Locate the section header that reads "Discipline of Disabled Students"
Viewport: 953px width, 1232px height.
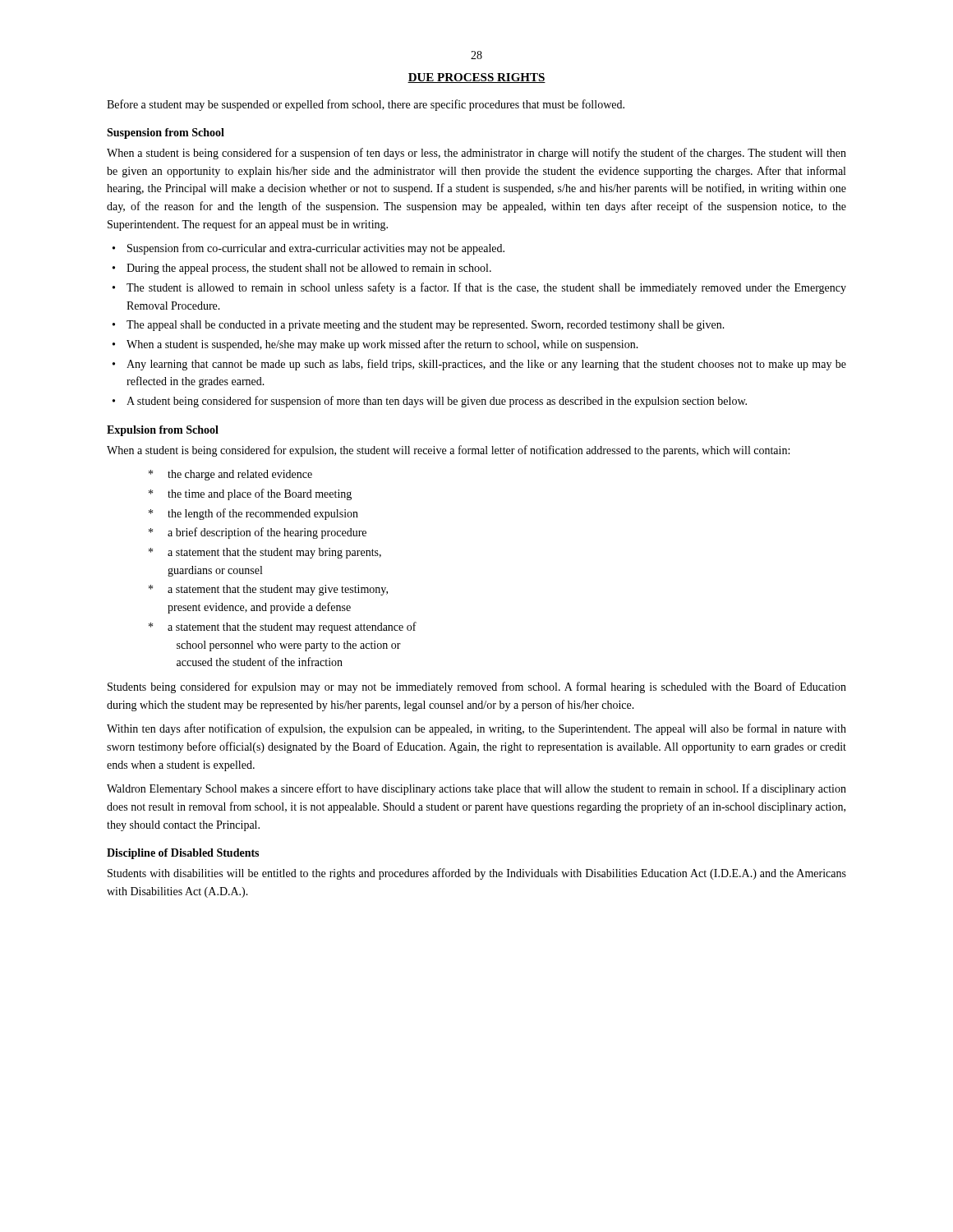coord(183,853)
